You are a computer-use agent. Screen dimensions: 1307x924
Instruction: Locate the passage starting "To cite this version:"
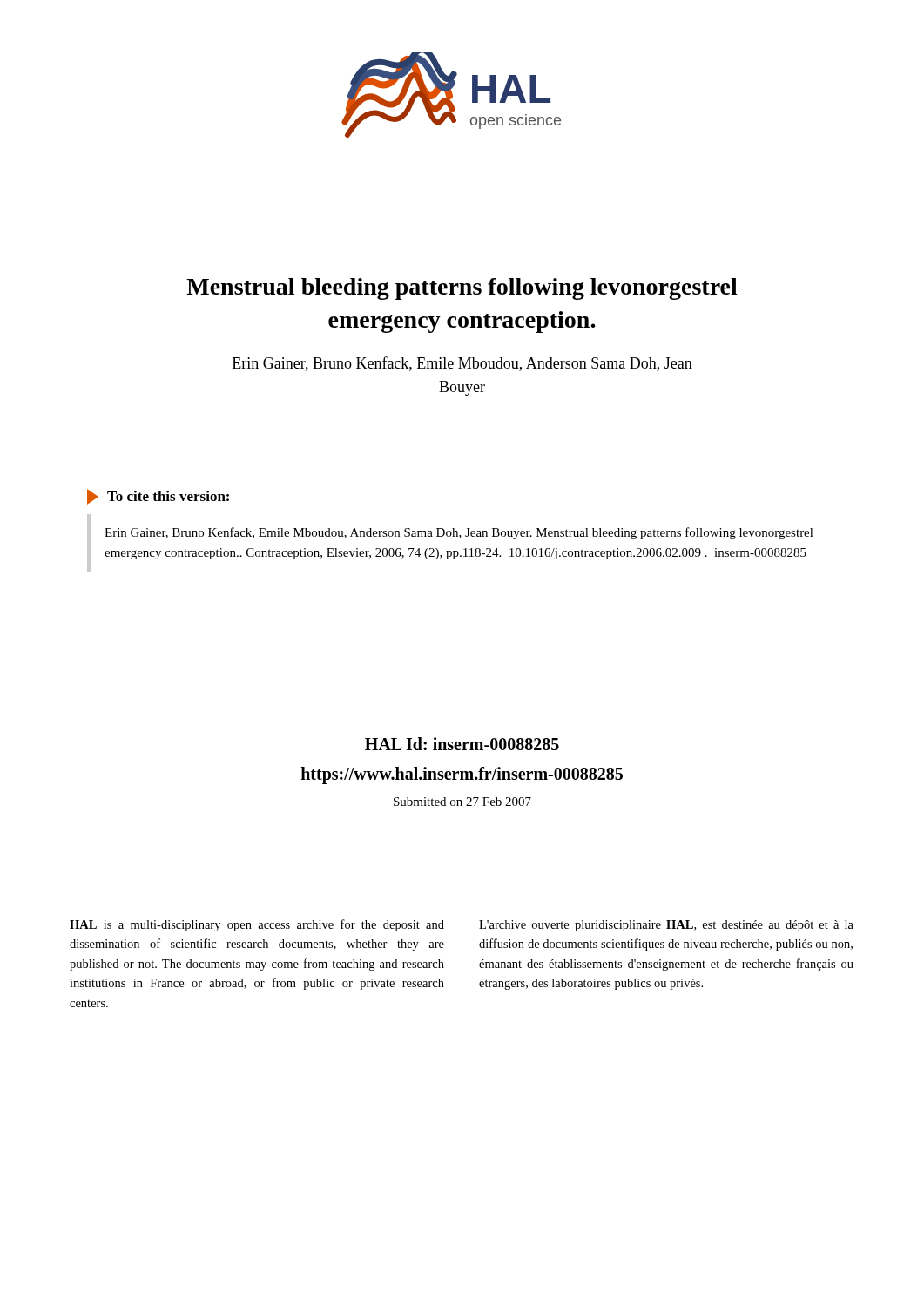point(159,497)
